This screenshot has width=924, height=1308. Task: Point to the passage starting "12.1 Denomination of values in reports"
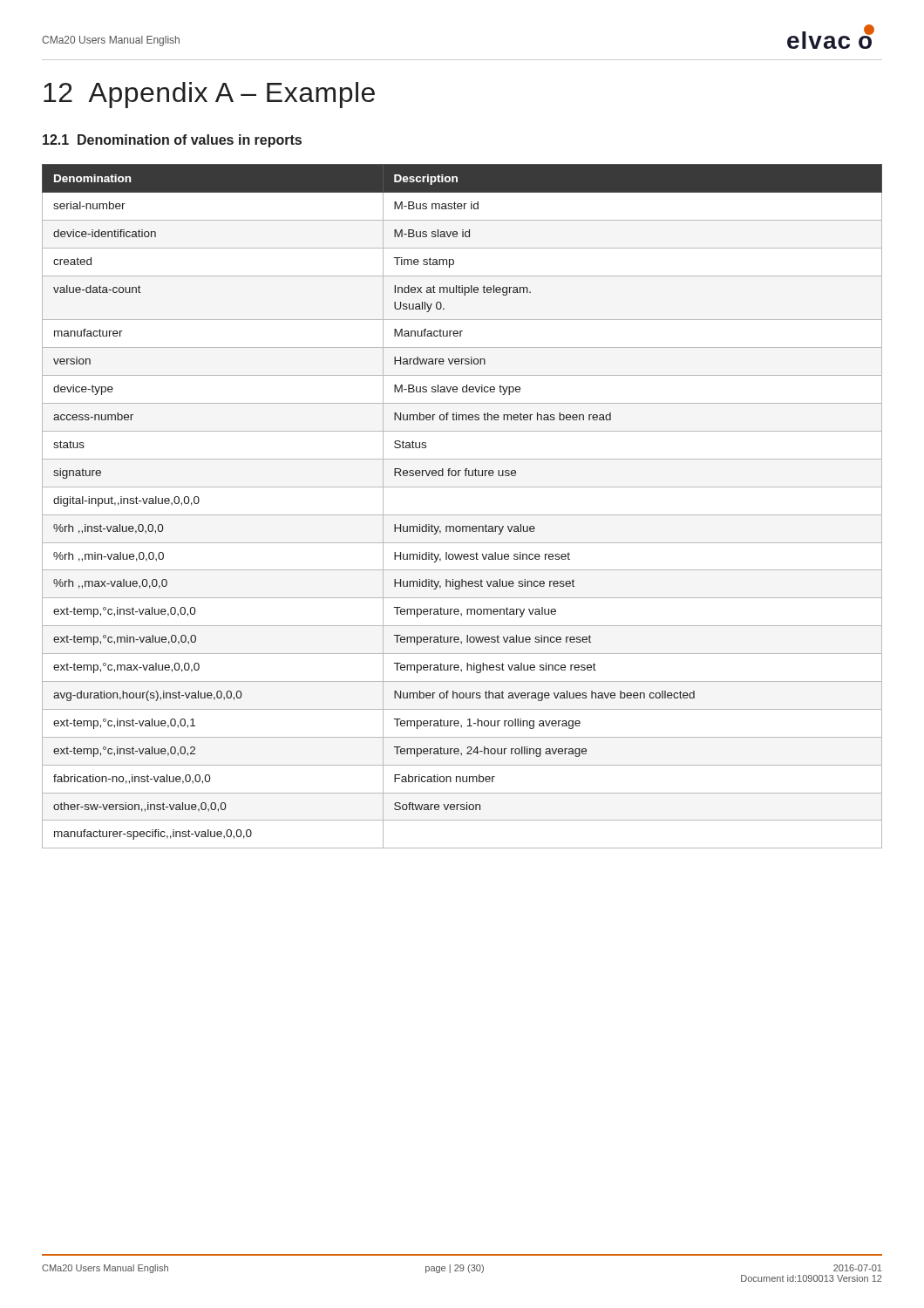pos(172,140)
